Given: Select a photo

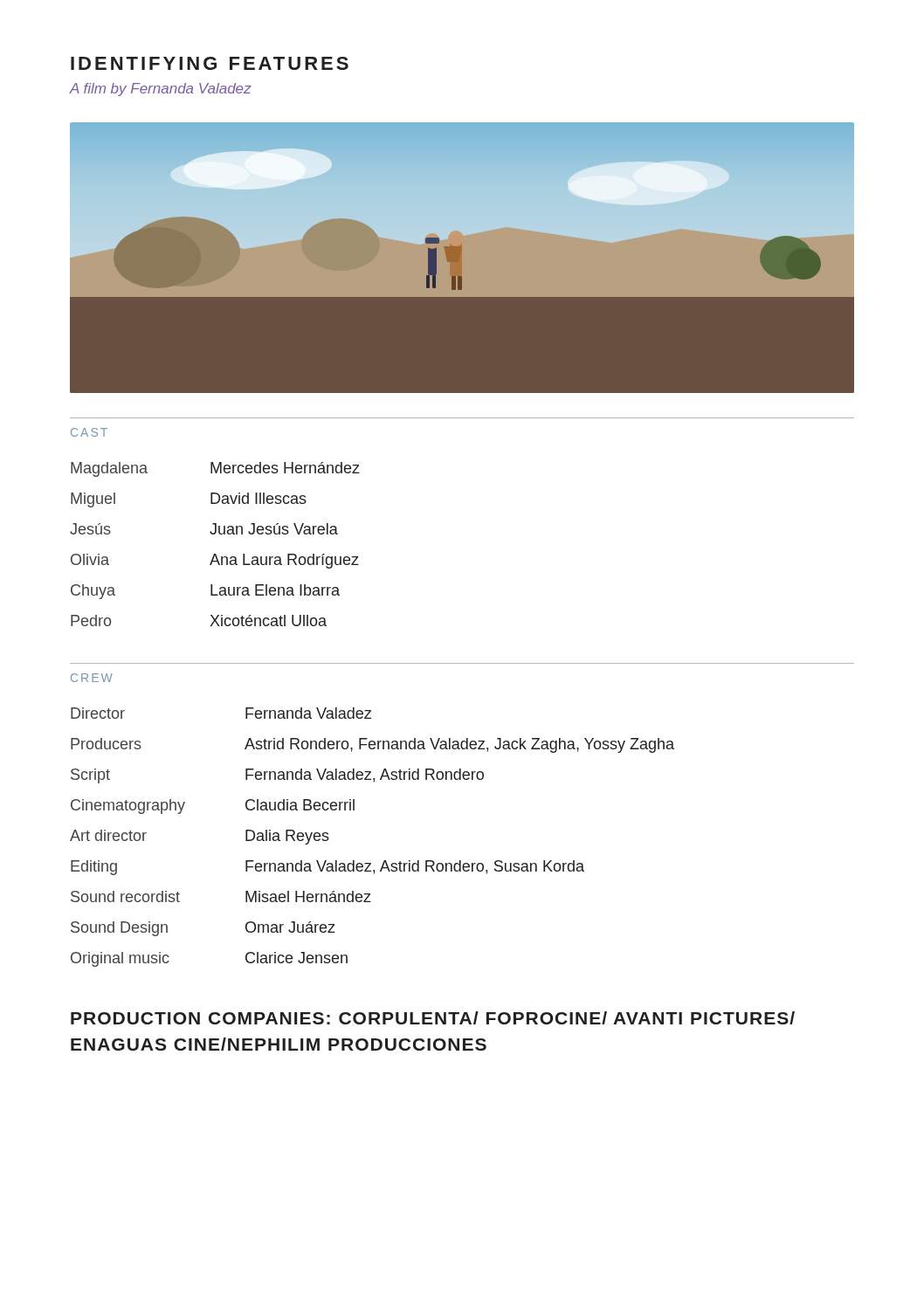Looking at the screenshot, I should (x=462, y=258).
